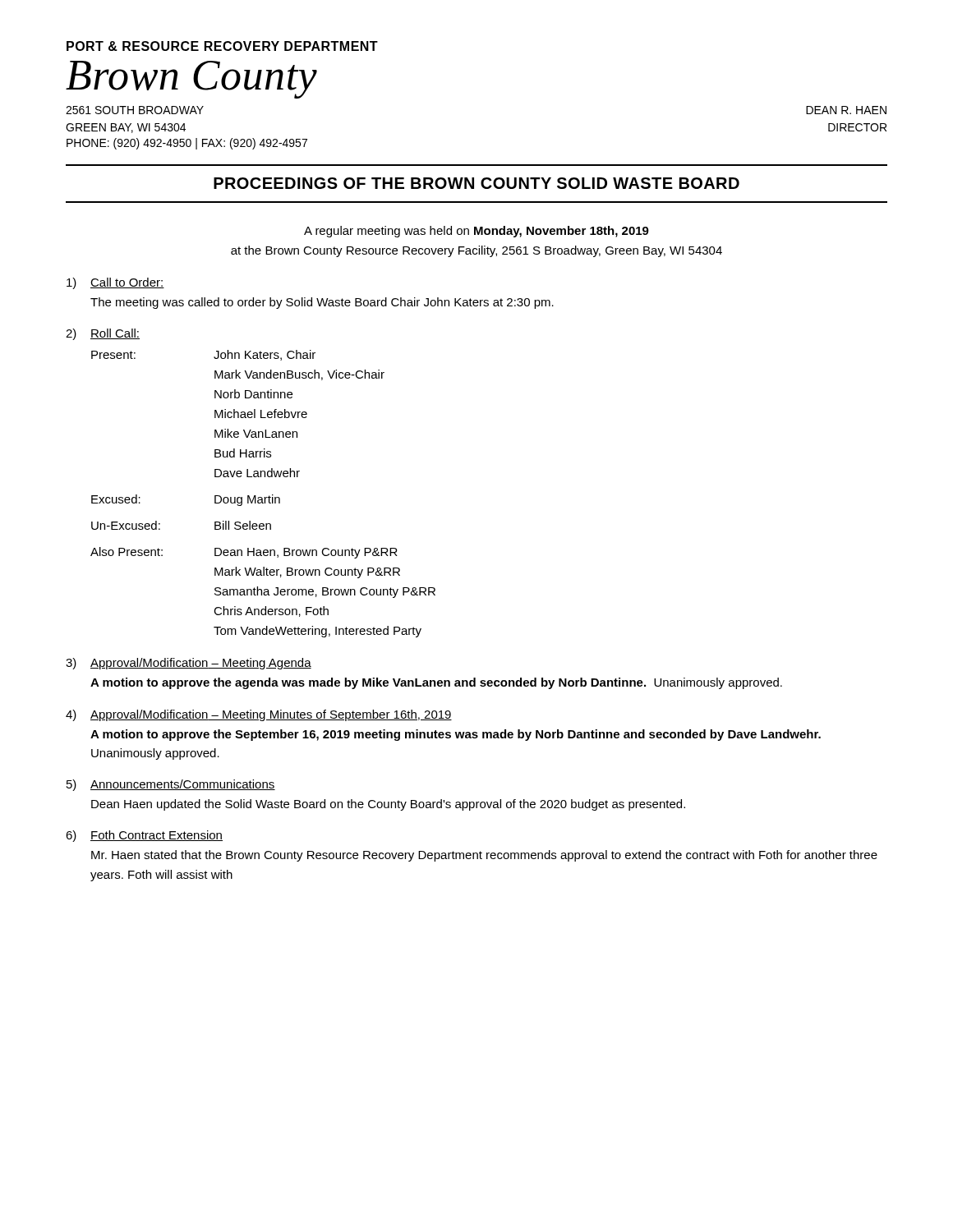Select the block starting "1) Call to Order: The meeting was"
The image size is (953, 1232).
point(476,293)
